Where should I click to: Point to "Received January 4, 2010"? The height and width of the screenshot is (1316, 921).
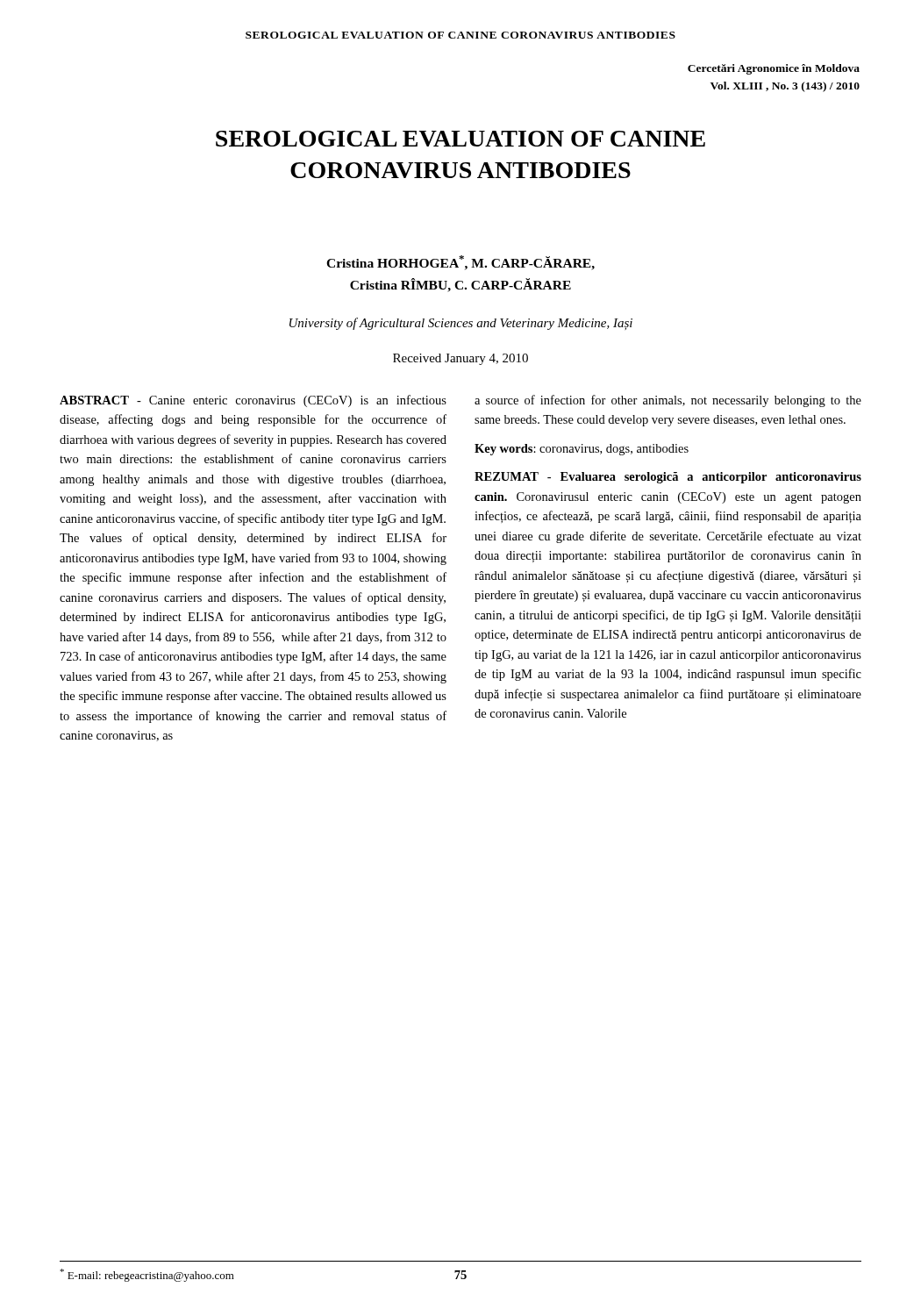click(460, 358)
